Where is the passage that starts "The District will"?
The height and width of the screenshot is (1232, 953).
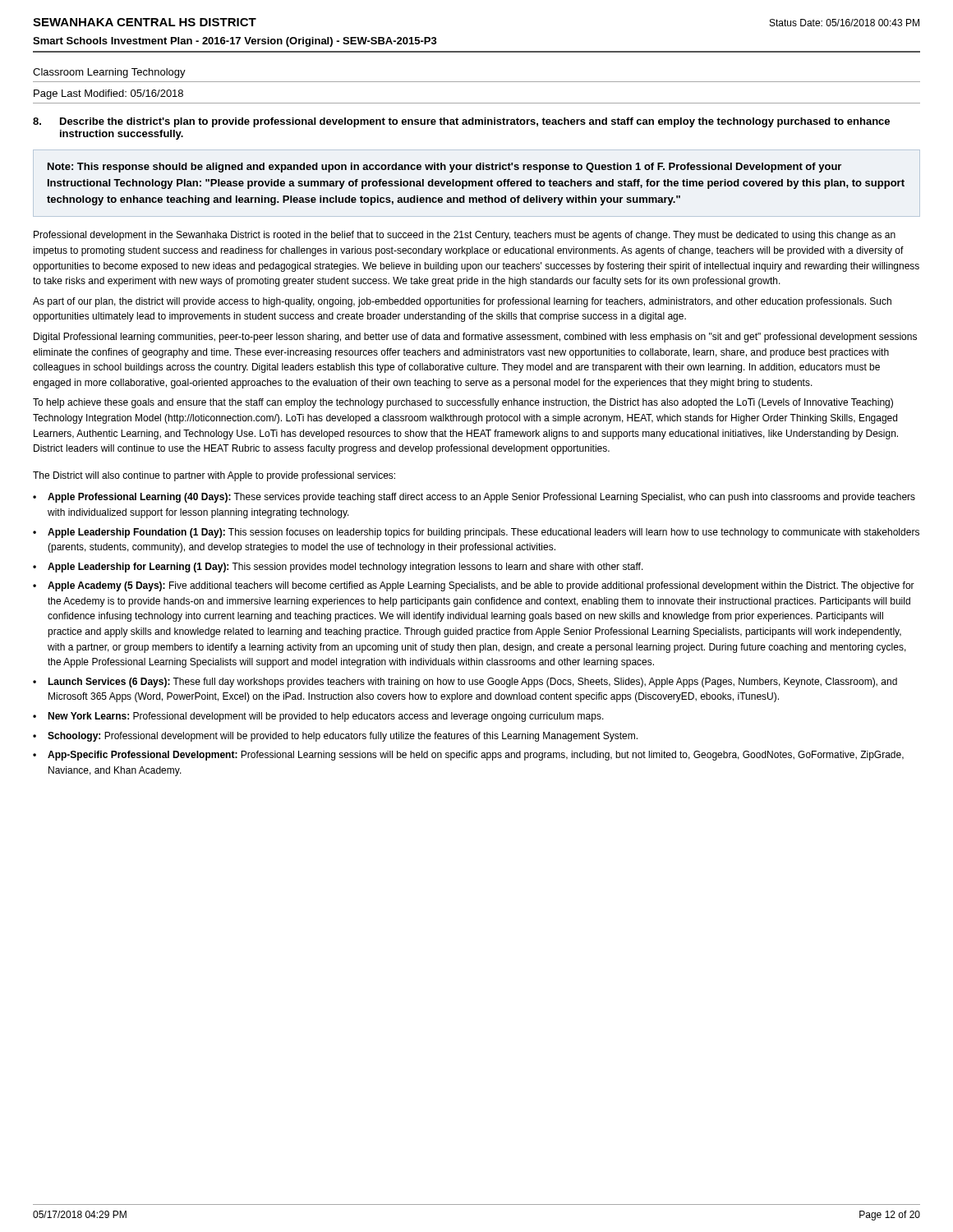(215, 475)
